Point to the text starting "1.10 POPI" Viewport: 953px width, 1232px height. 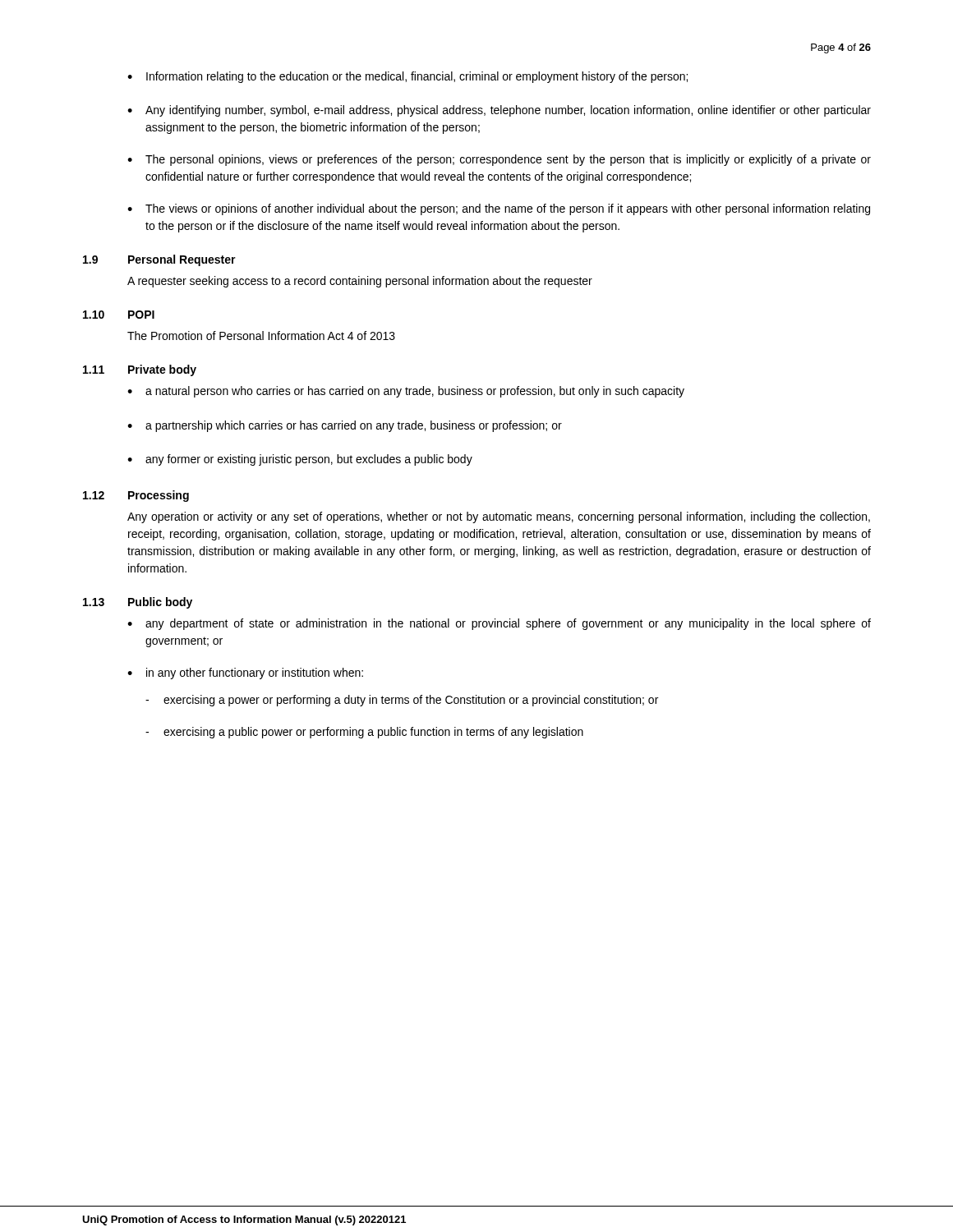119,315
